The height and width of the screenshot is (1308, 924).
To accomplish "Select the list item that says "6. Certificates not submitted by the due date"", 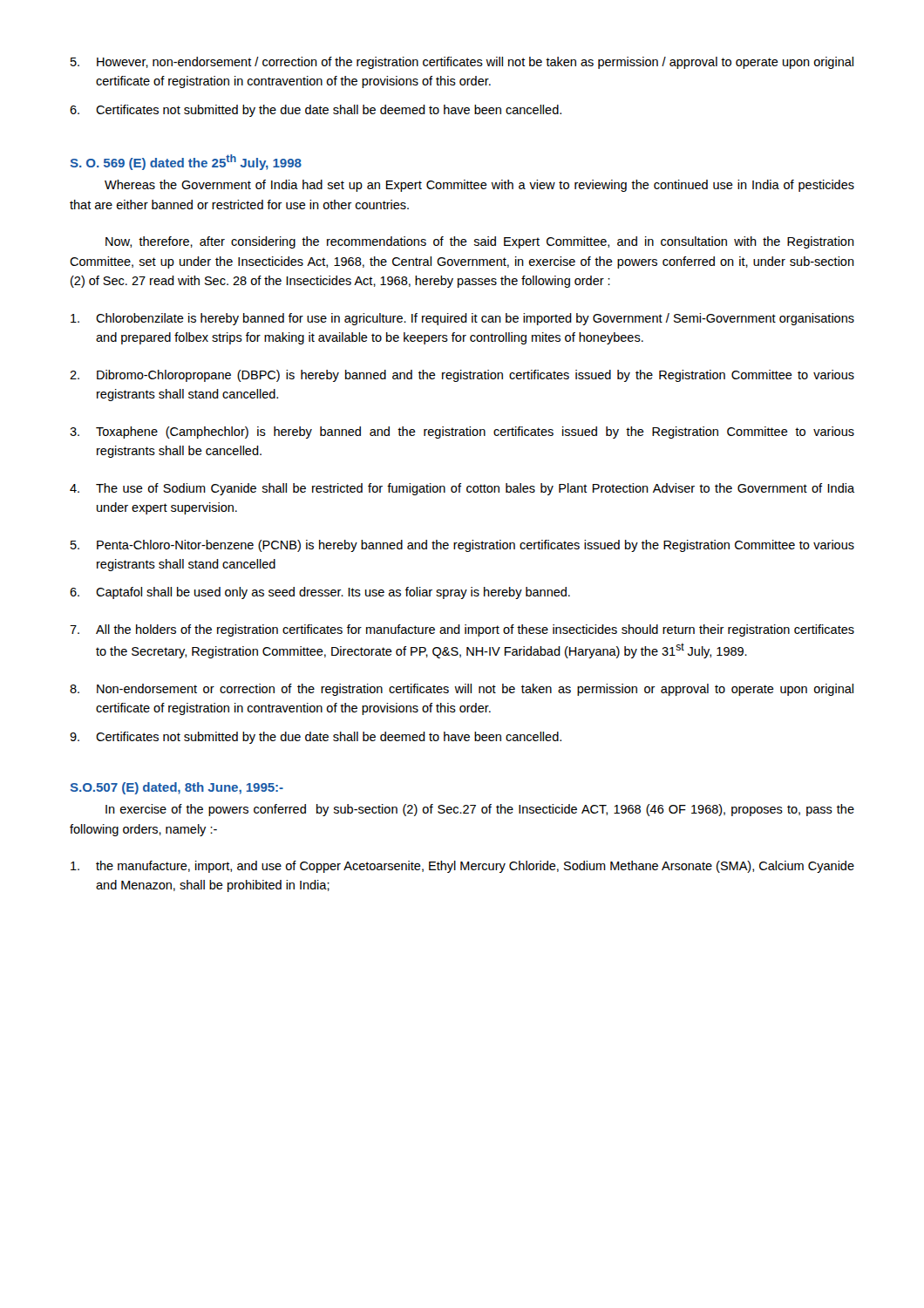I will [462, 110].
